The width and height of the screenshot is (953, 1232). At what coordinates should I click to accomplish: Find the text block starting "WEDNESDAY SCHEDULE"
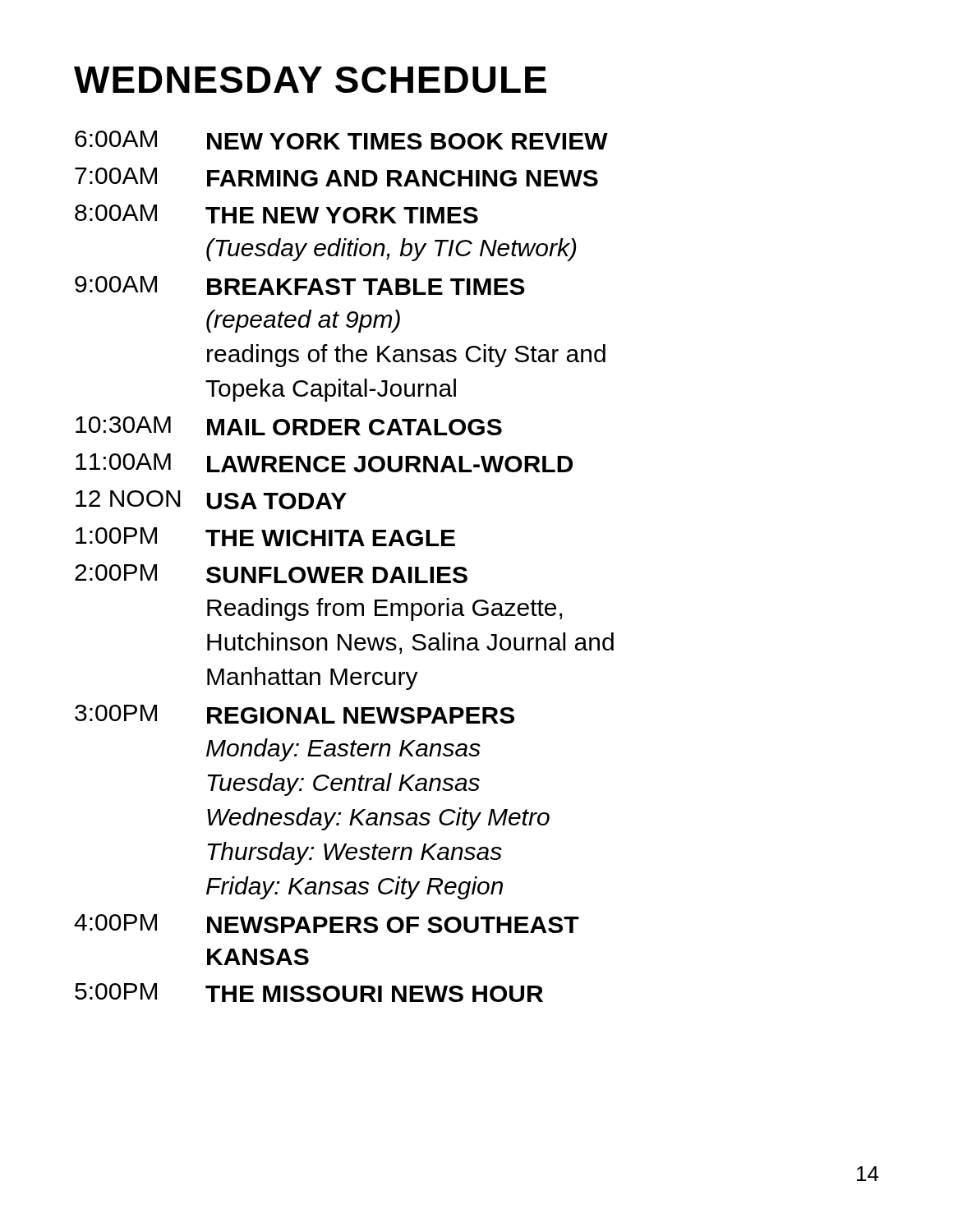coord(311,80)
